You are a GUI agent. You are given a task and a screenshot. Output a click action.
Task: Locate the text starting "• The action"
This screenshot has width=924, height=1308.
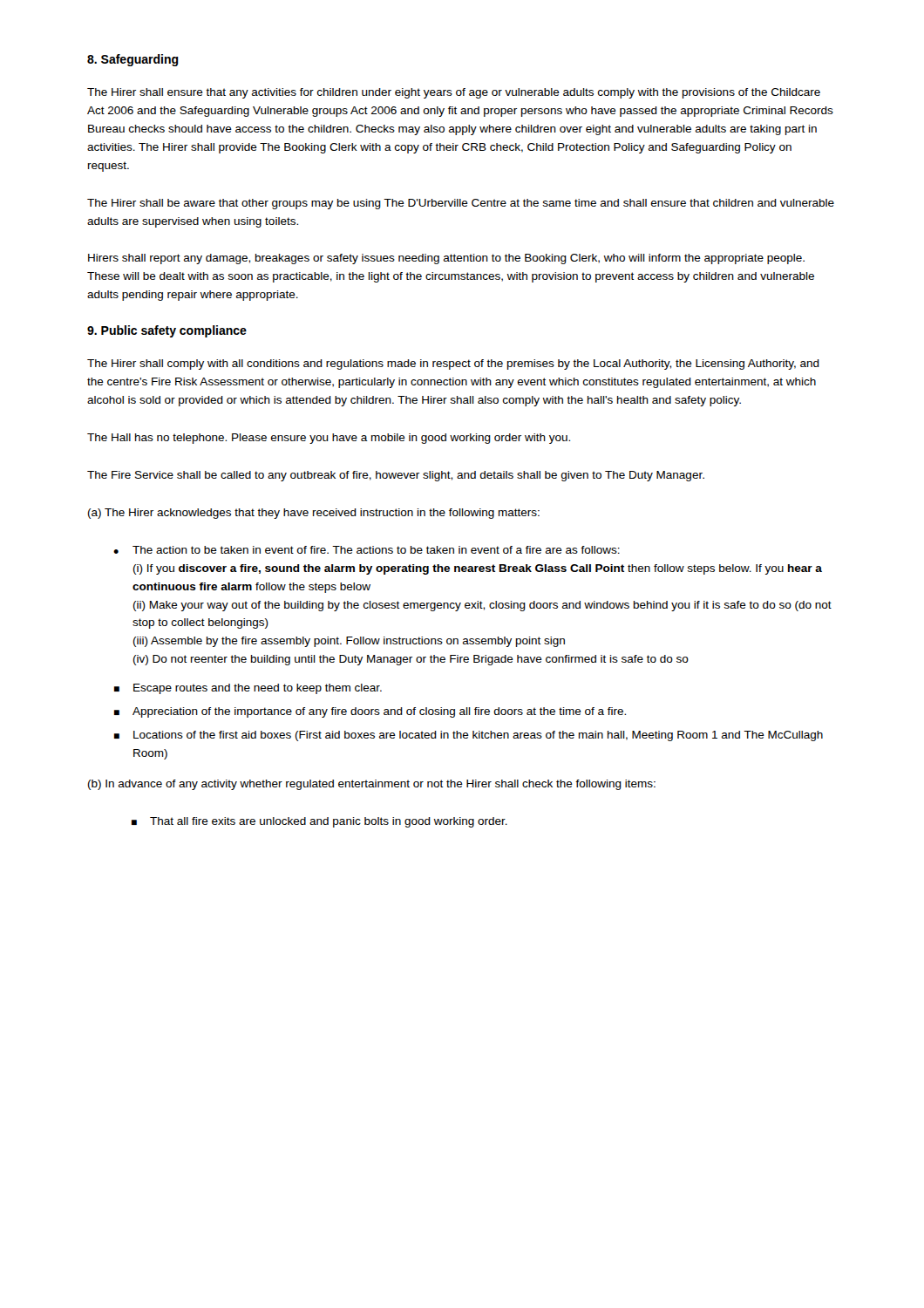(475, 605)
